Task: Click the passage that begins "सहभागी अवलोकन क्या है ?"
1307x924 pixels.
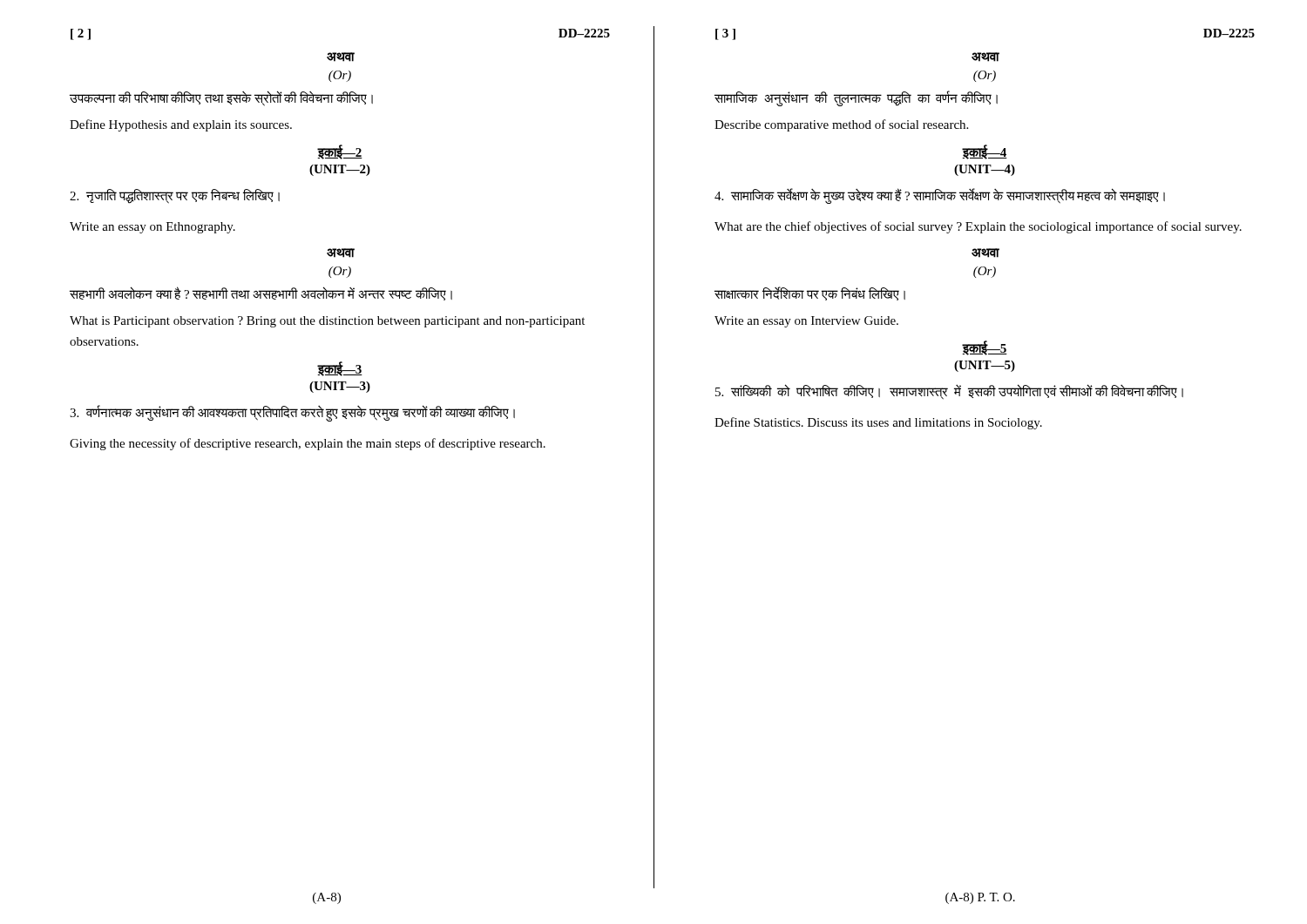Action: [340, 295]
